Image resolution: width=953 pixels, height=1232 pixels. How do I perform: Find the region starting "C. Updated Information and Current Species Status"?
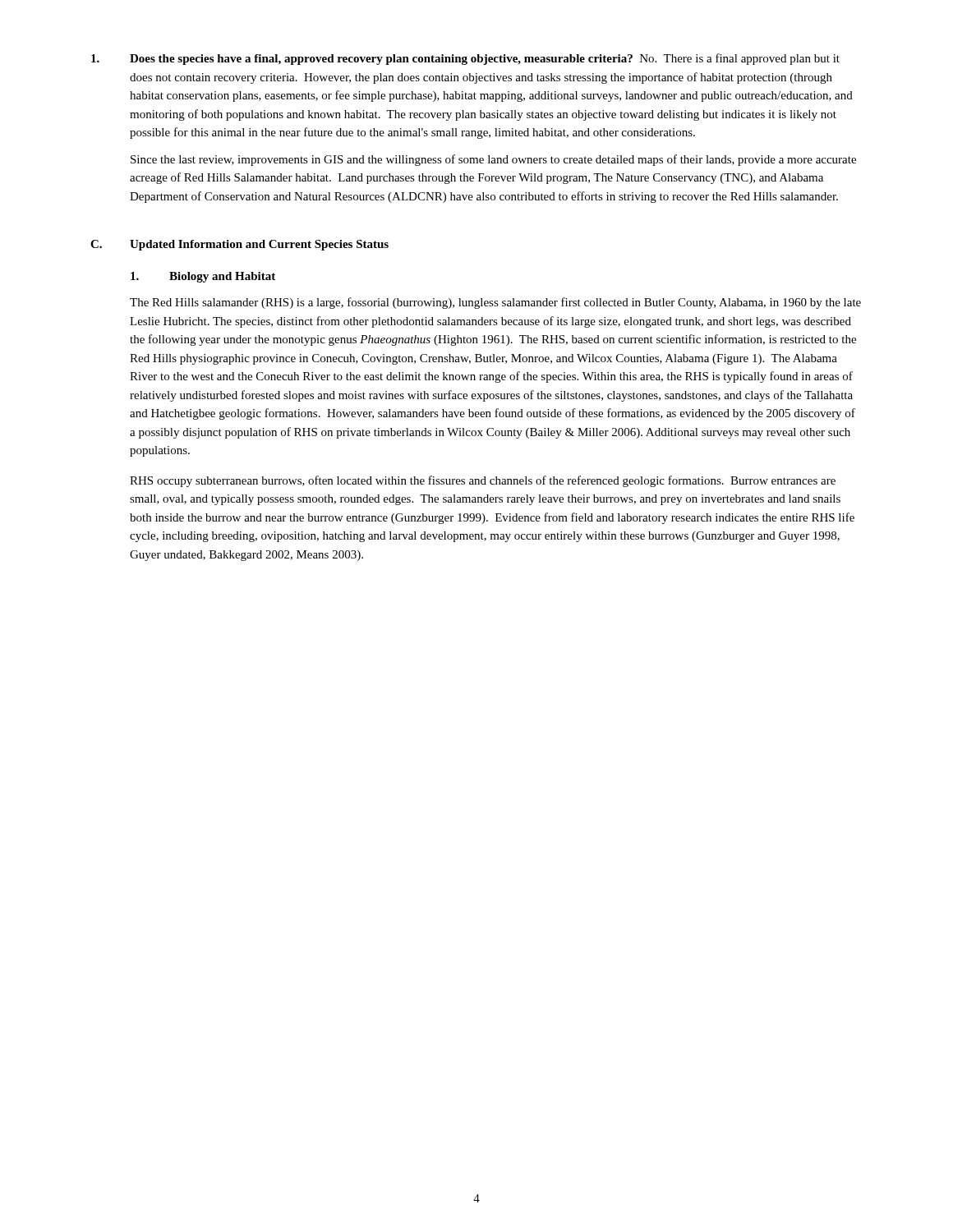tap(239, 245)
